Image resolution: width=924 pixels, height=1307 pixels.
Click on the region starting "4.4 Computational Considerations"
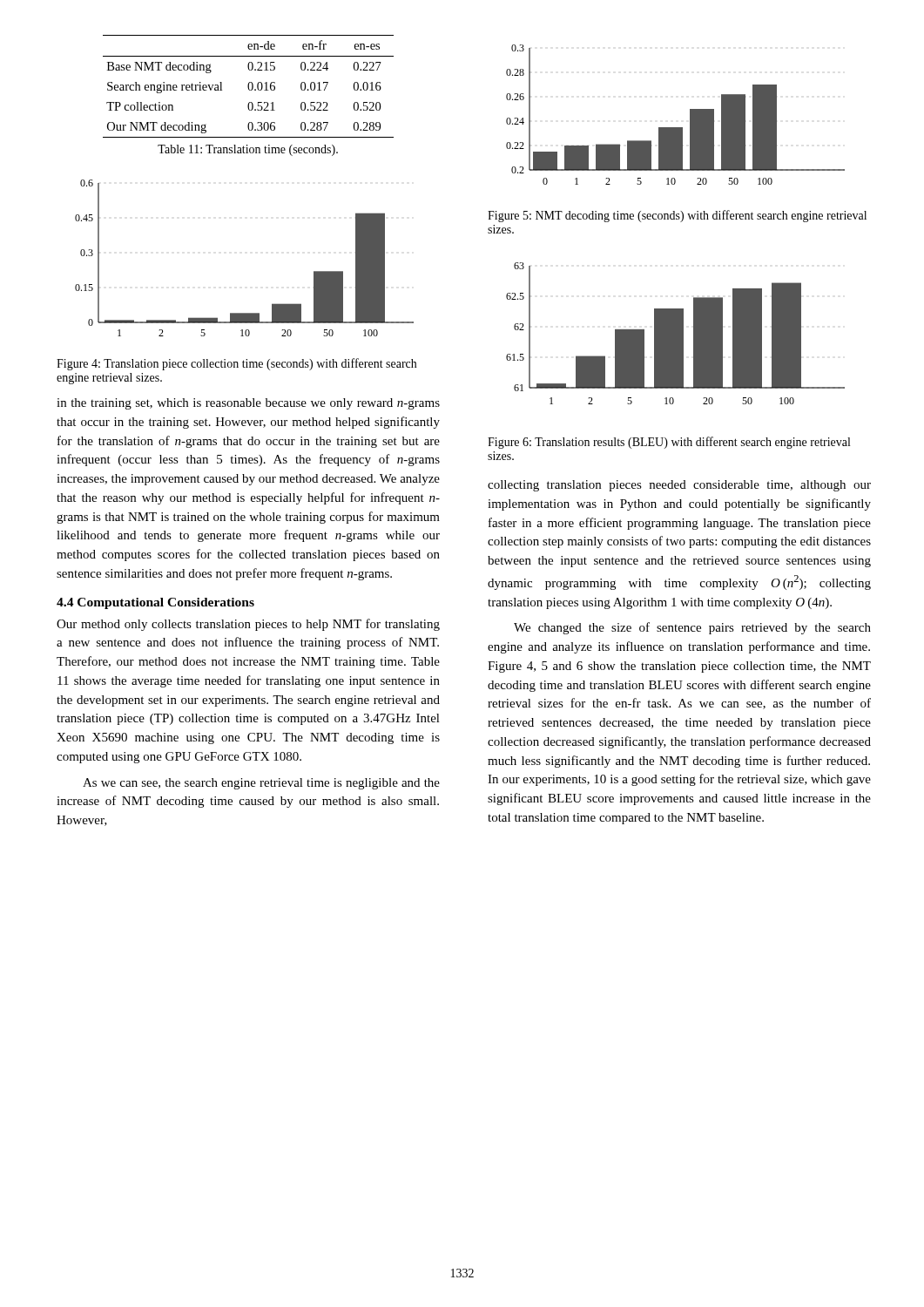155,601
